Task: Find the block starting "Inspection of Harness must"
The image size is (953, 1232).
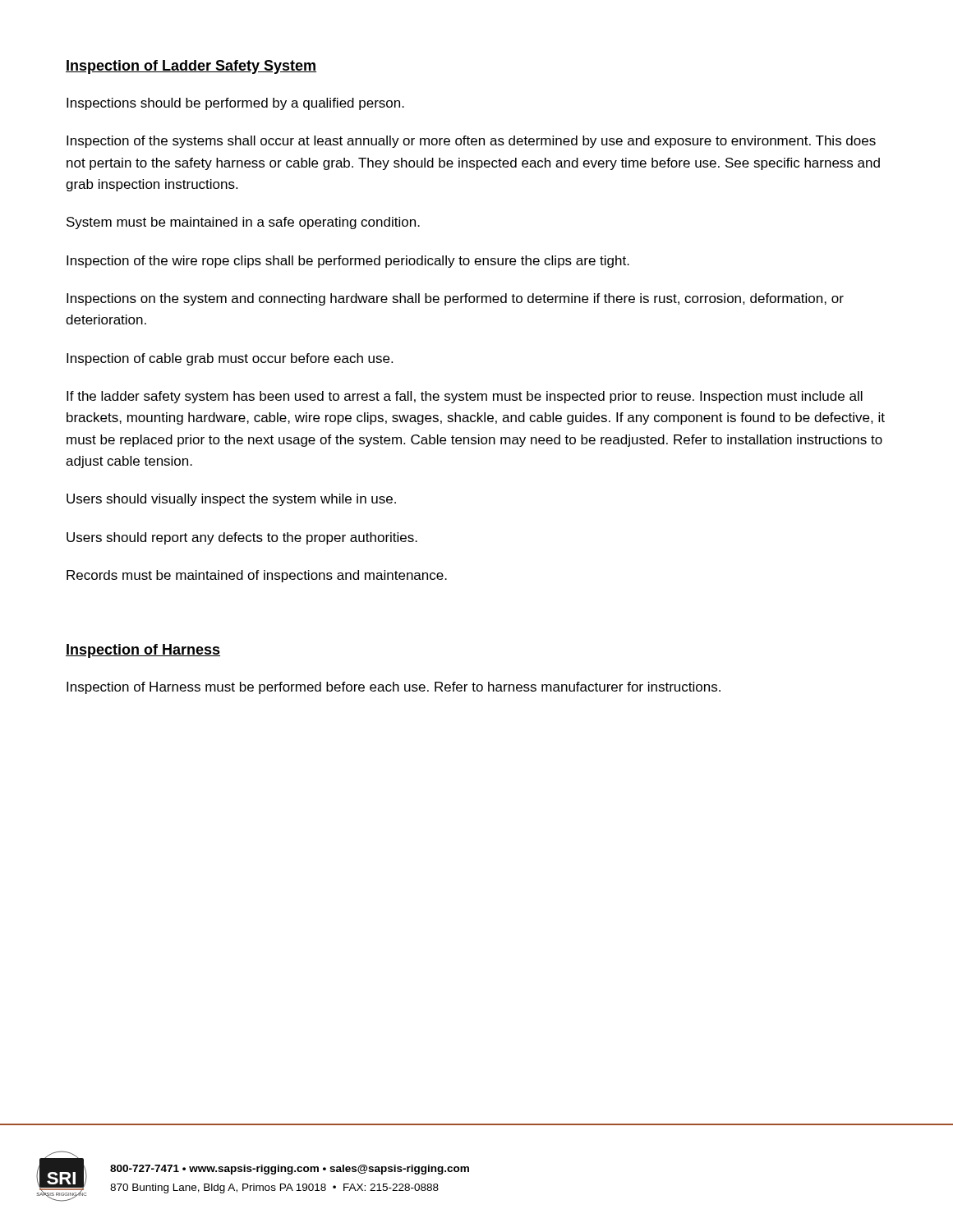Action: click(394, 687)
